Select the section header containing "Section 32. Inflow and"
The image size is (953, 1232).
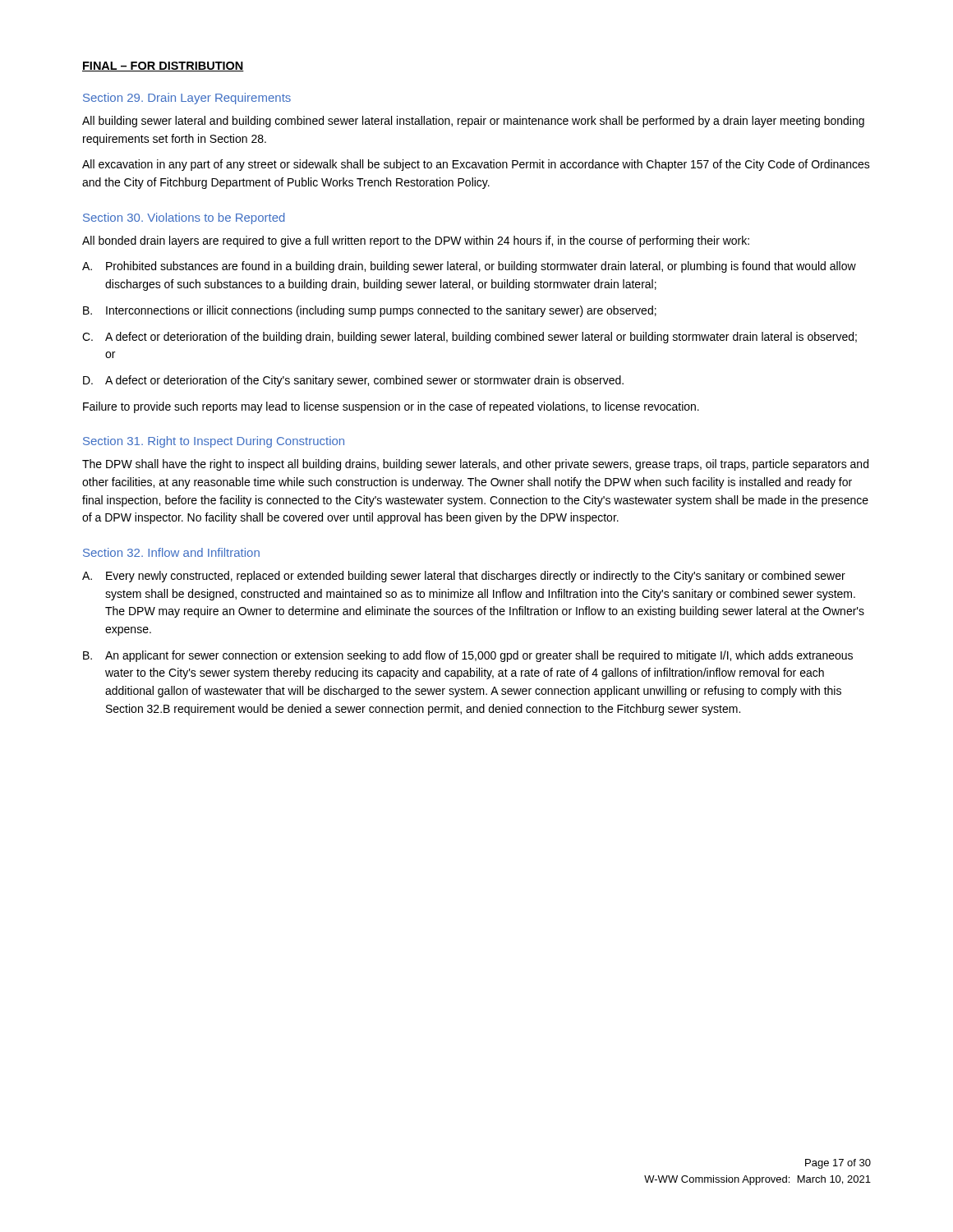pyautogui.click(x=171, y=552)
